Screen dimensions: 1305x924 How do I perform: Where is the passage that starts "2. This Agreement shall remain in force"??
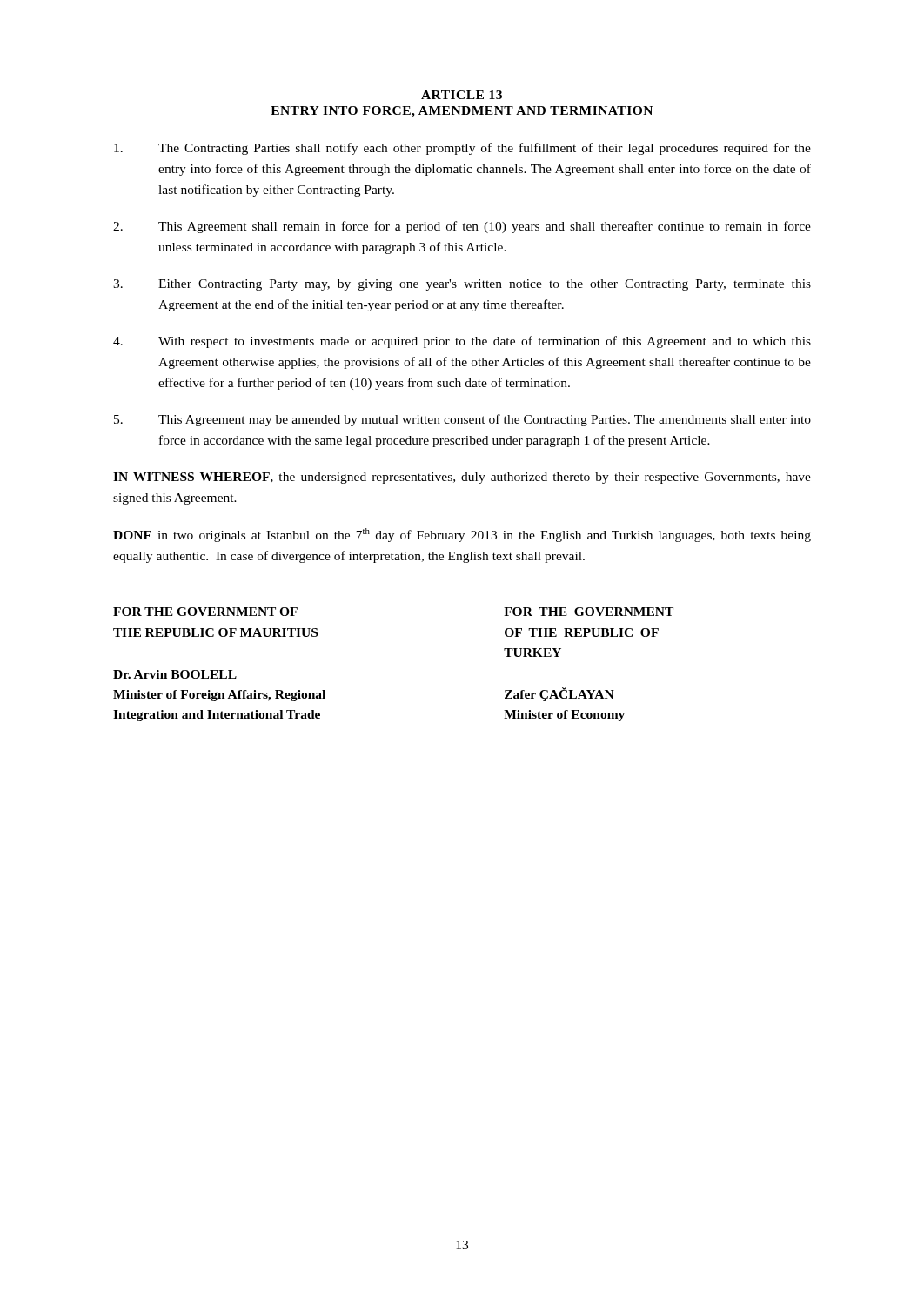(x=462, y=237)
